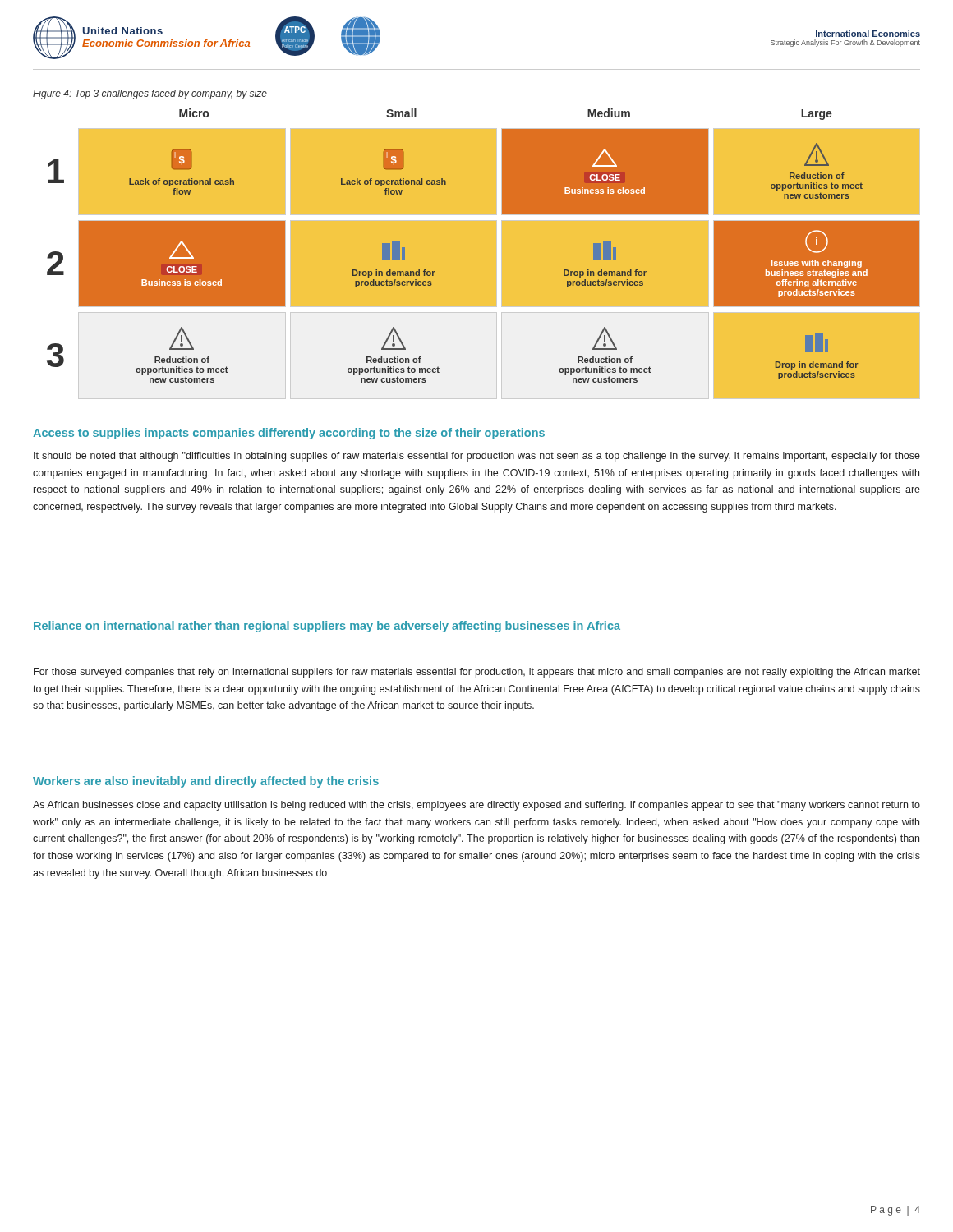Click the section header that begins "Reliance on international rather than"
953x1232 pixels.
[x=327, y=626]
